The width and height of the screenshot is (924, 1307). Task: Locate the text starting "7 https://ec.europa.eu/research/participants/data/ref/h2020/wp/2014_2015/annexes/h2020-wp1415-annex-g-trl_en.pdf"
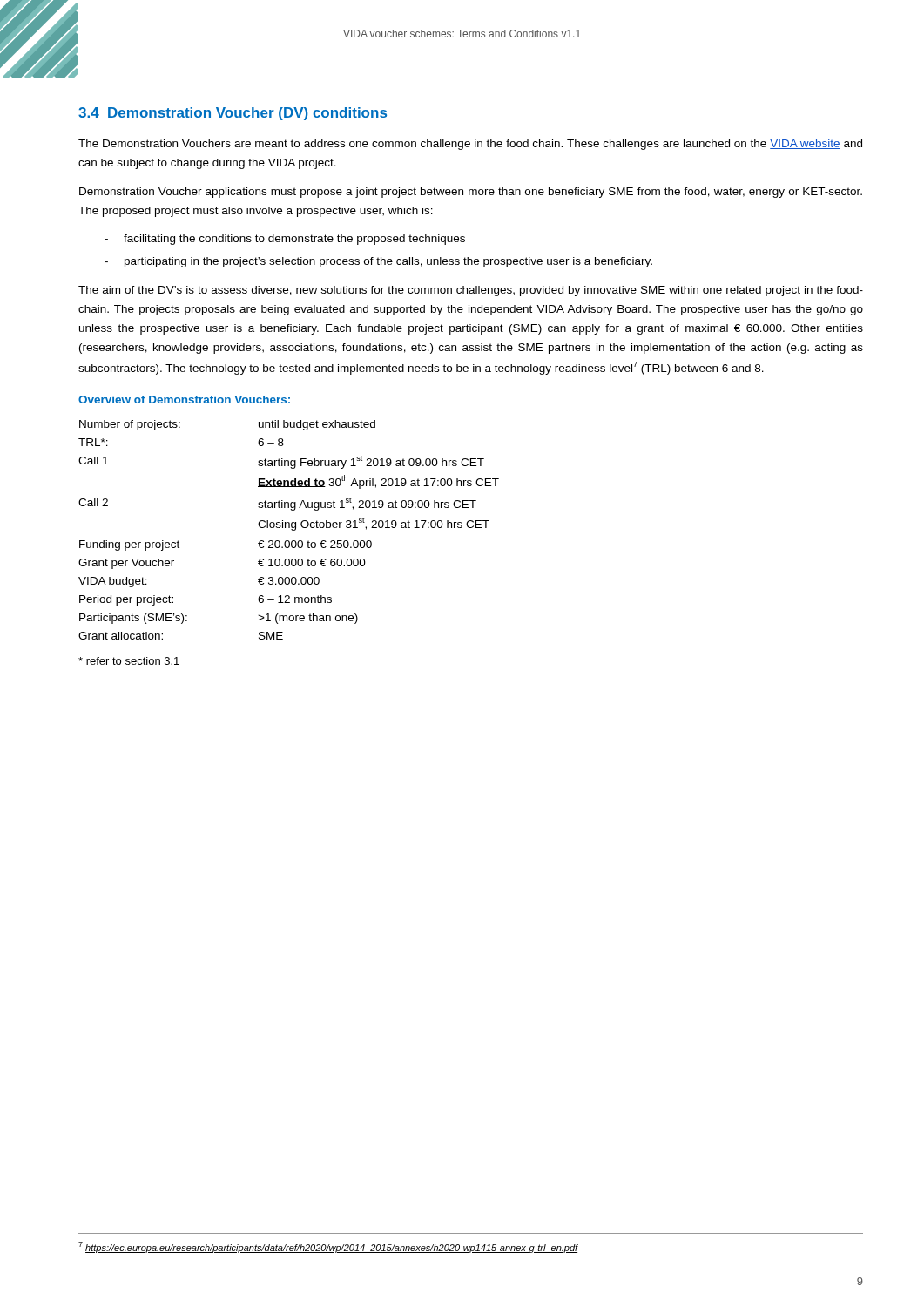pos(328,1246)
